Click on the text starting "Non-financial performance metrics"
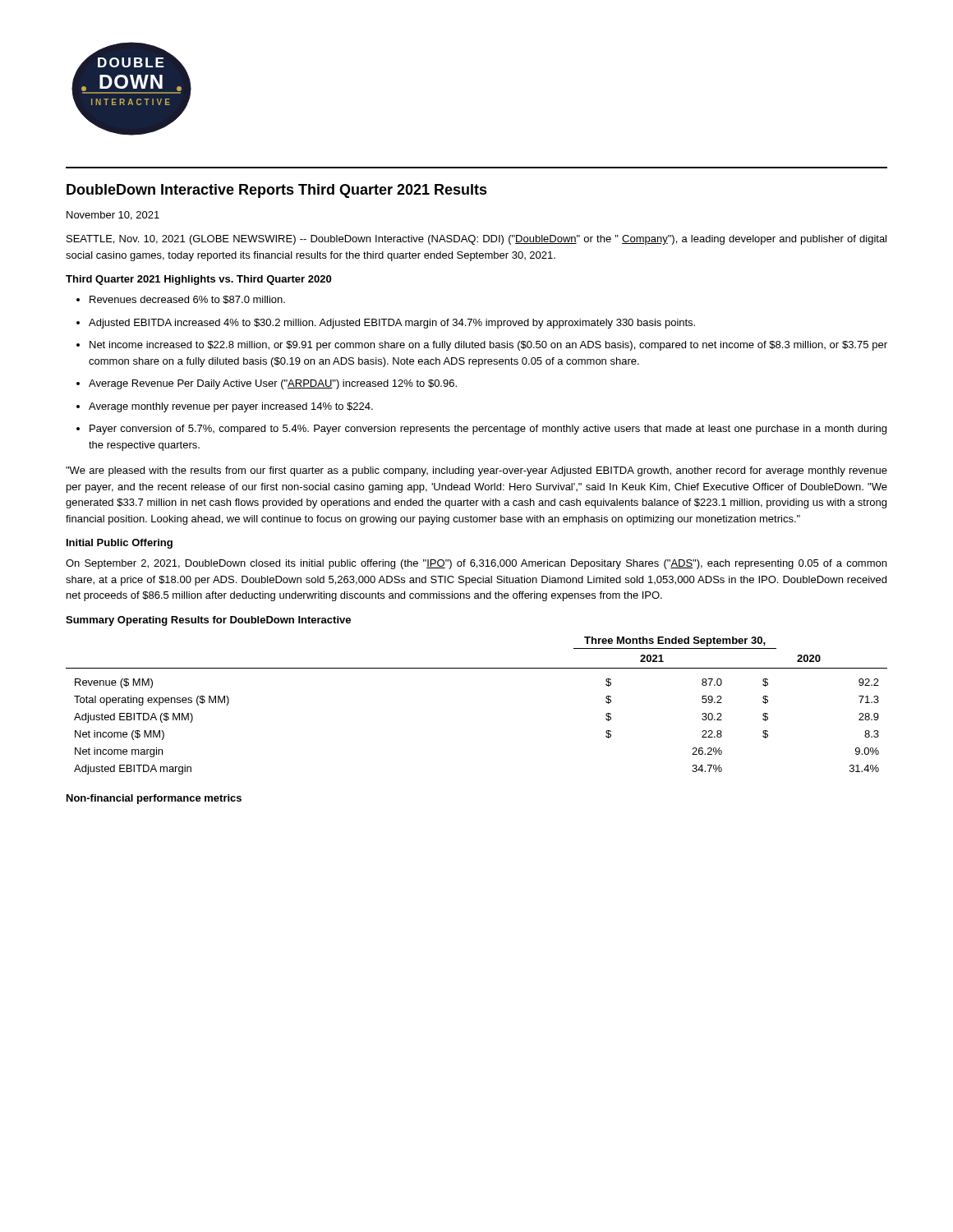 (154, 797)
